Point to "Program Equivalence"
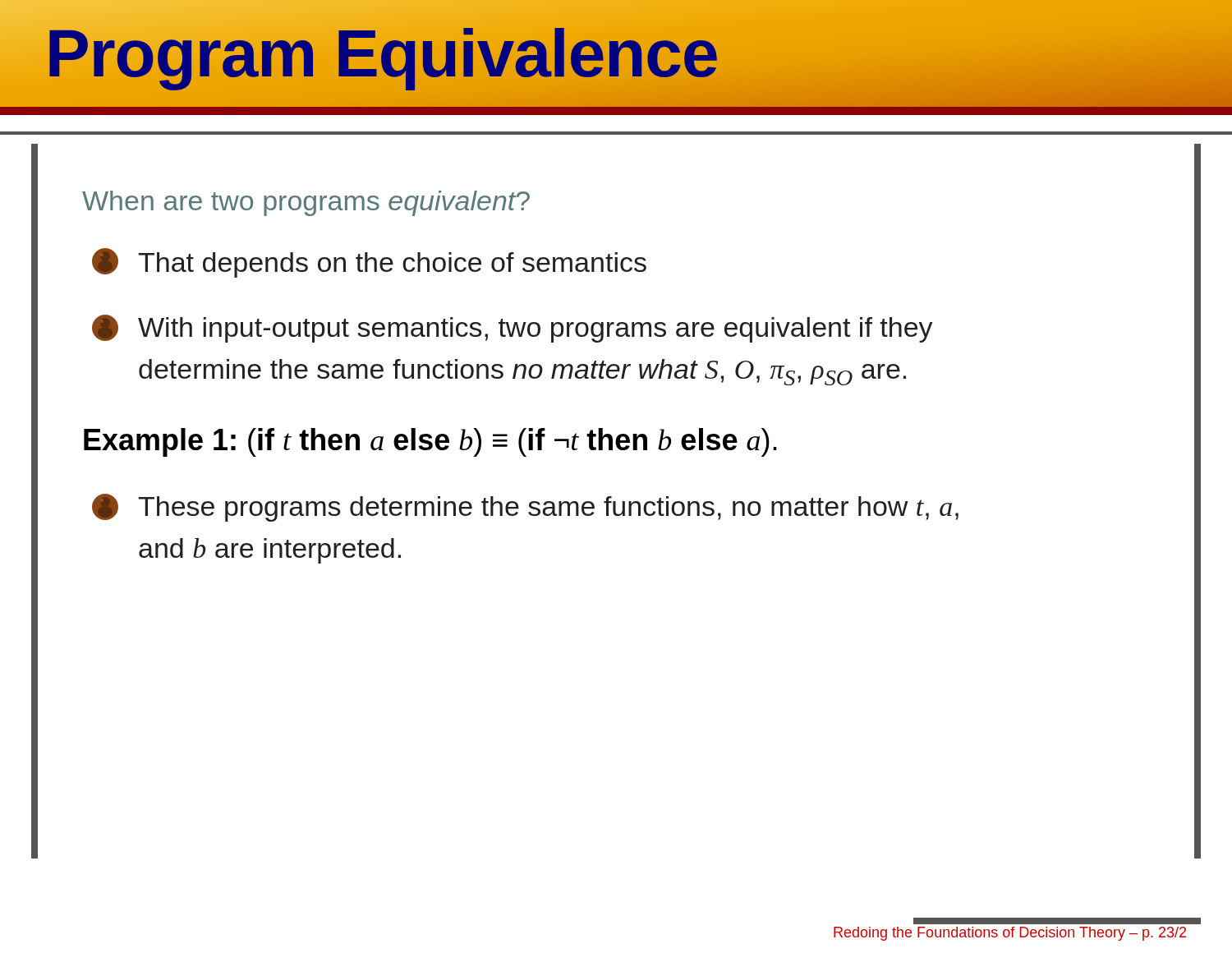The height and width of the screenshot is (953, 1232). coord(382,53)
